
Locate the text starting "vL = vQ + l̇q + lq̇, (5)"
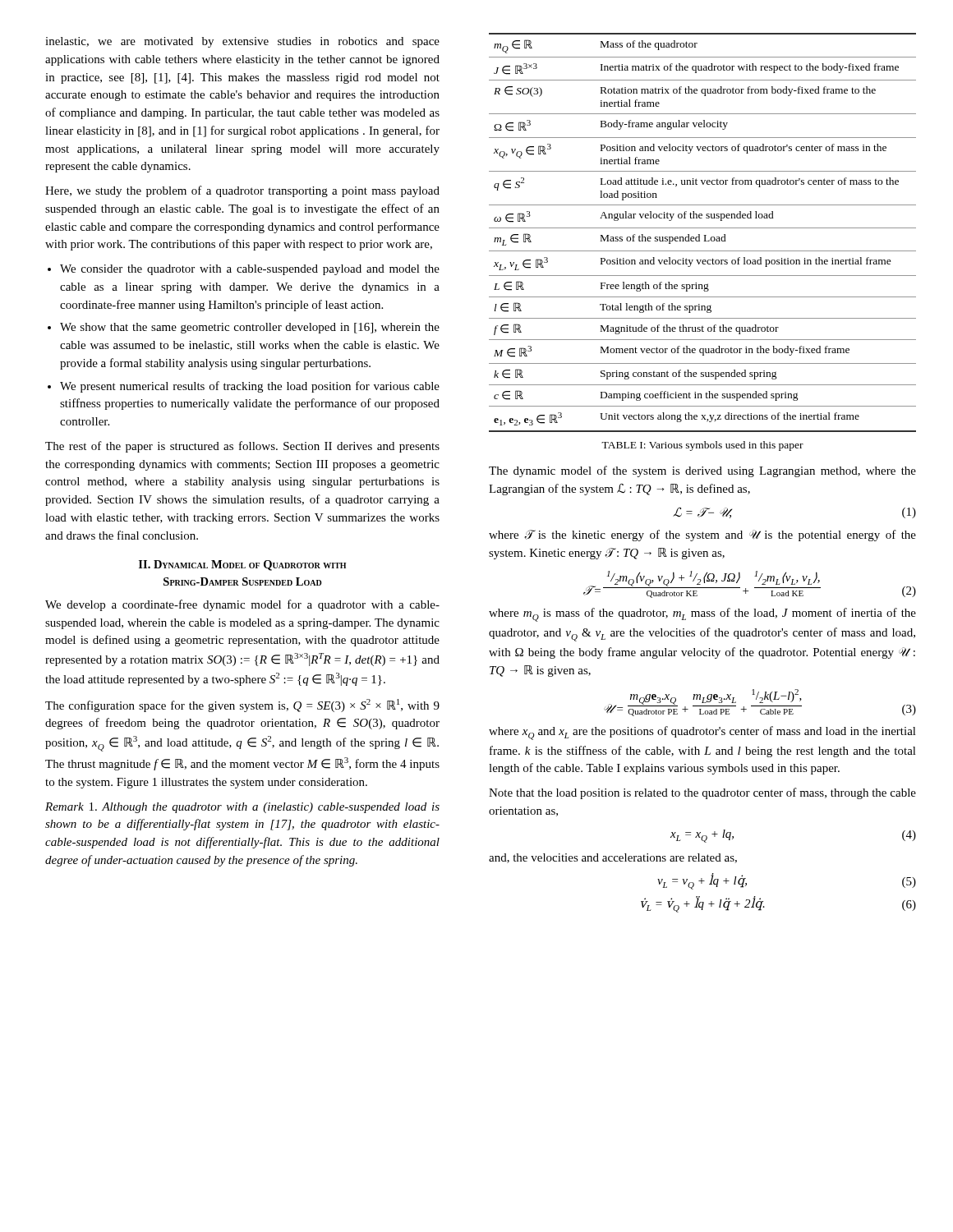coord(702,882)
